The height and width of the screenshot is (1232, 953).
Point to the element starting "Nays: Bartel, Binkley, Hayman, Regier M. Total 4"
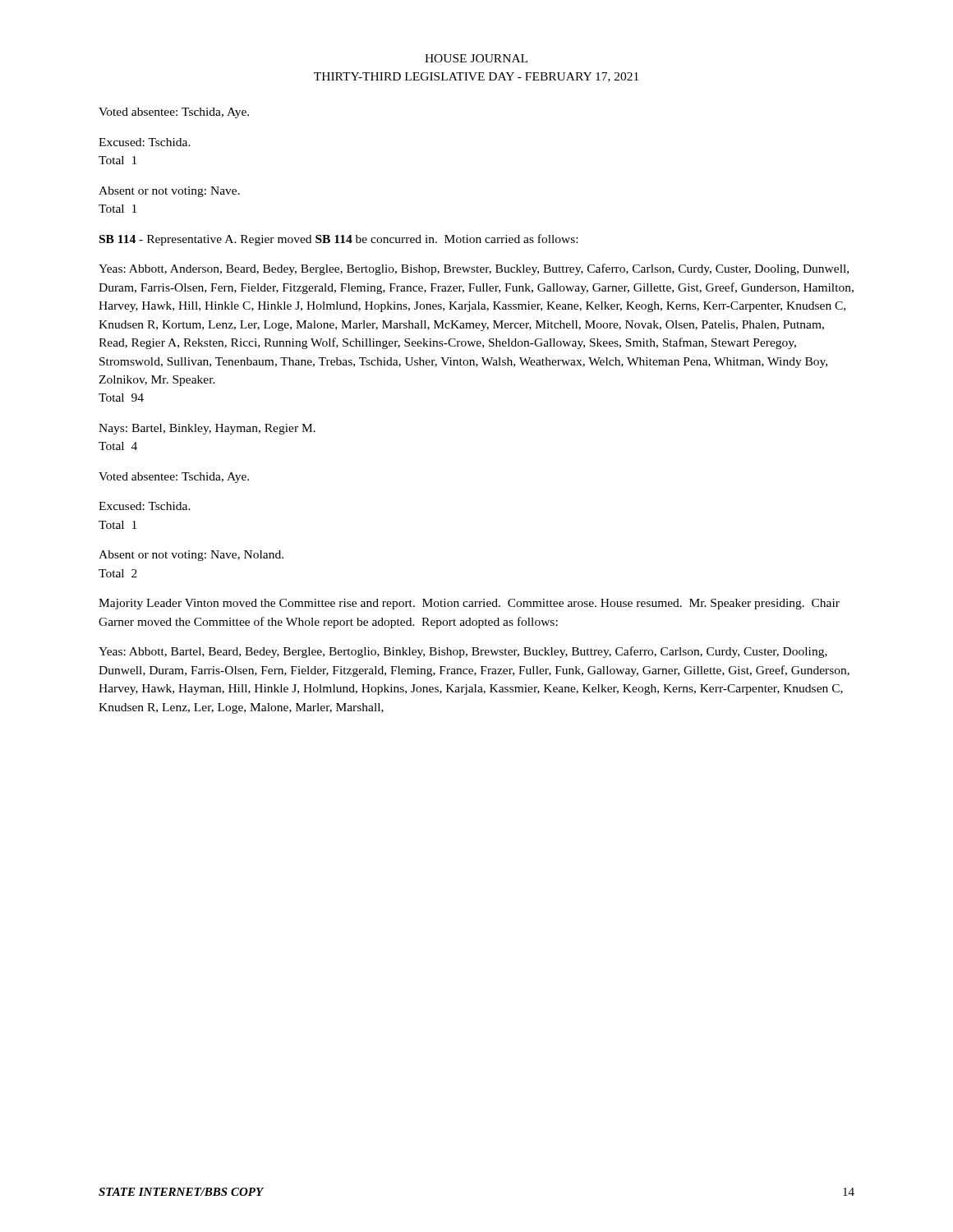tap(207, 429)
